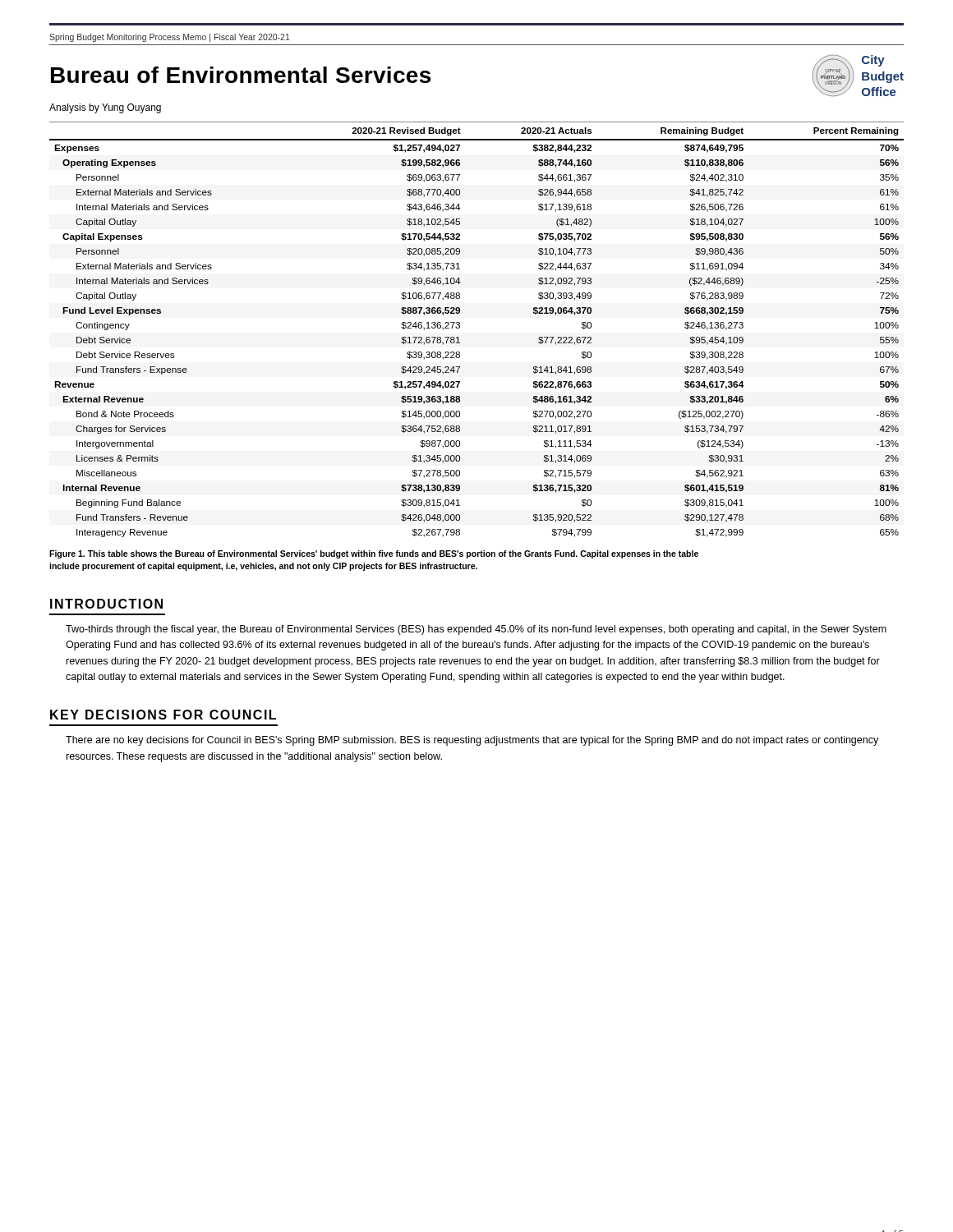
Task: Select the text block that says "There are no key decisions for Council"
Action: pyautogui.click(x=472, y=748)
